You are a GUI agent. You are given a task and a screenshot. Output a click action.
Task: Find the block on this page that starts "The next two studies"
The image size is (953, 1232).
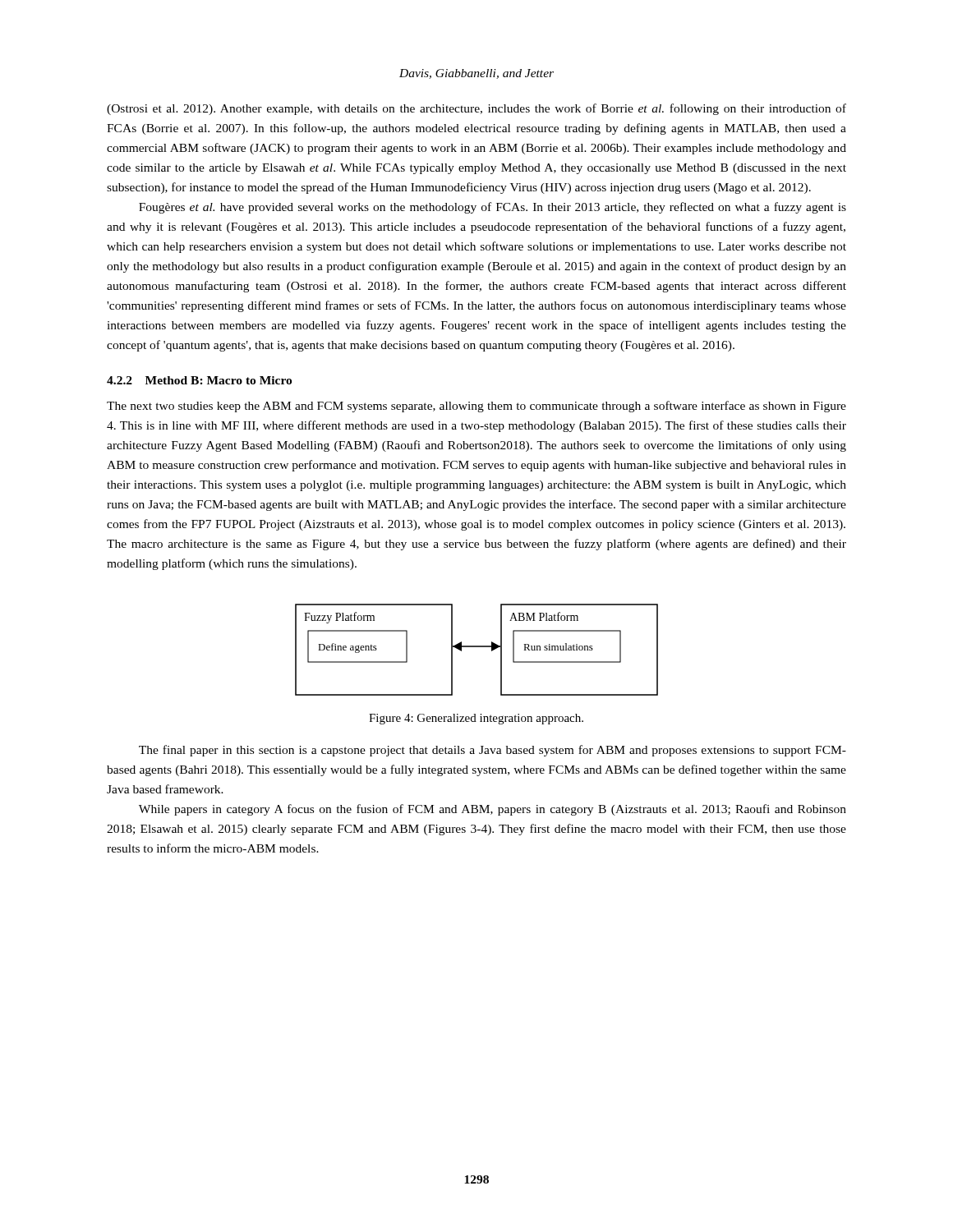[476, 485]
